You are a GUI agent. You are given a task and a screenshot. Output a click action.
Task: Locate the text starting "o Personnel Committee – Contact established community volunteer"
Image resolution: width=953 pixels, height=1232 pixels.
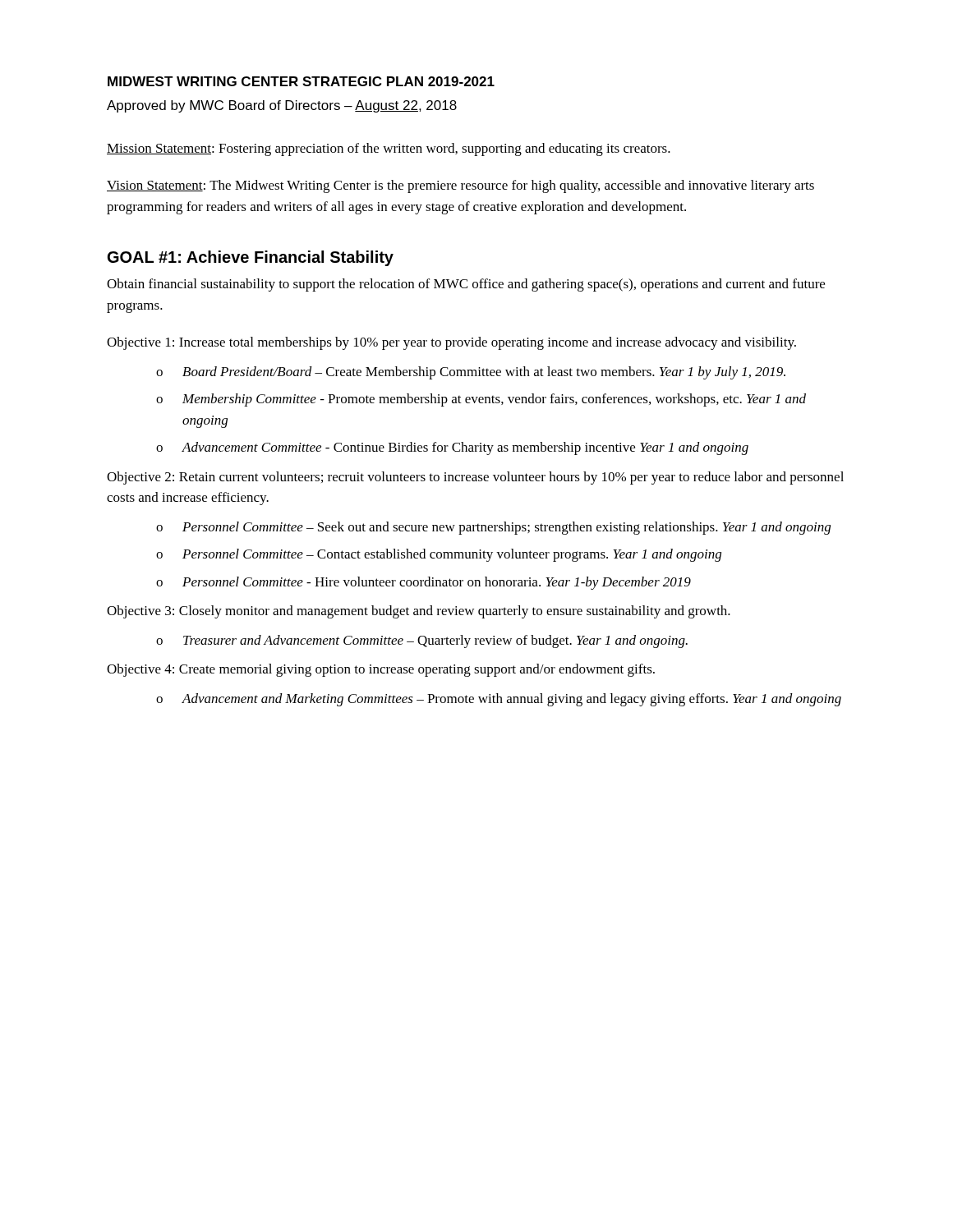point(501,554)
